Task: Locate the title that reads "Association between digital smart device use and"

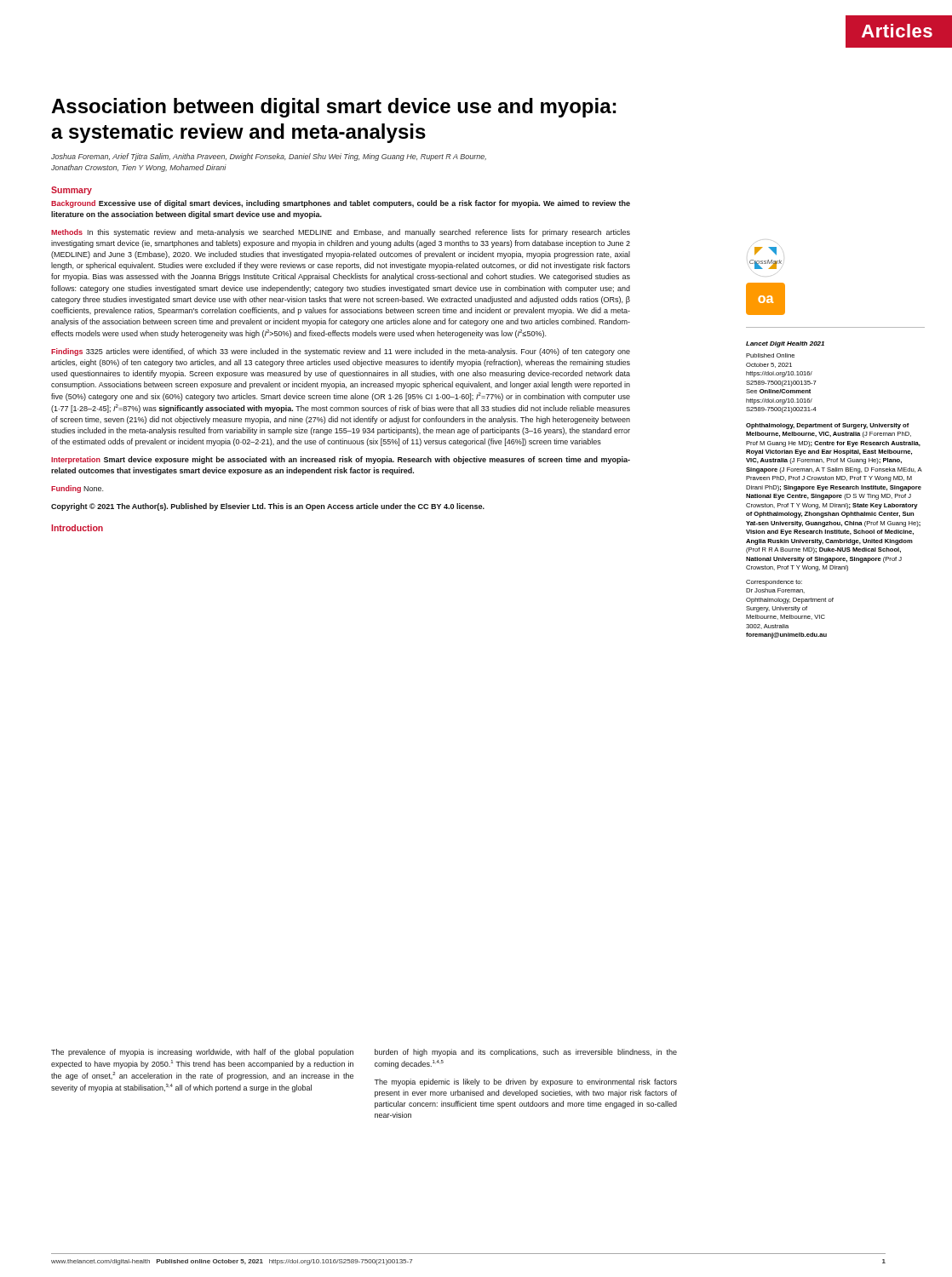Action: pyautogui.click(x=334, y=119)
